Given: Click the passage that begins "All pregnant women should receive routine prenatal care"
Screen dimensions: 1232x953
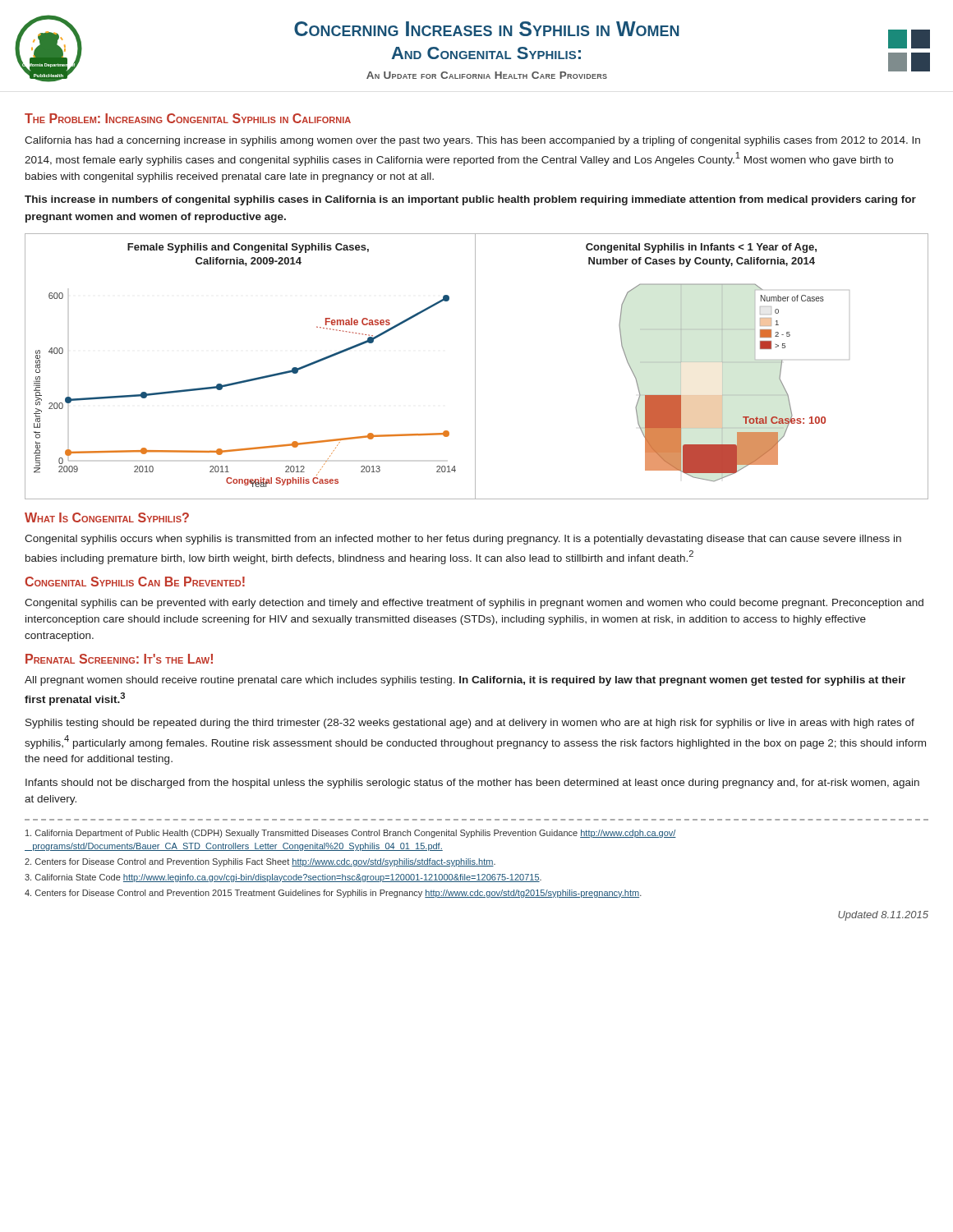Looking at the screenshot, I should (x=465, y=690).
